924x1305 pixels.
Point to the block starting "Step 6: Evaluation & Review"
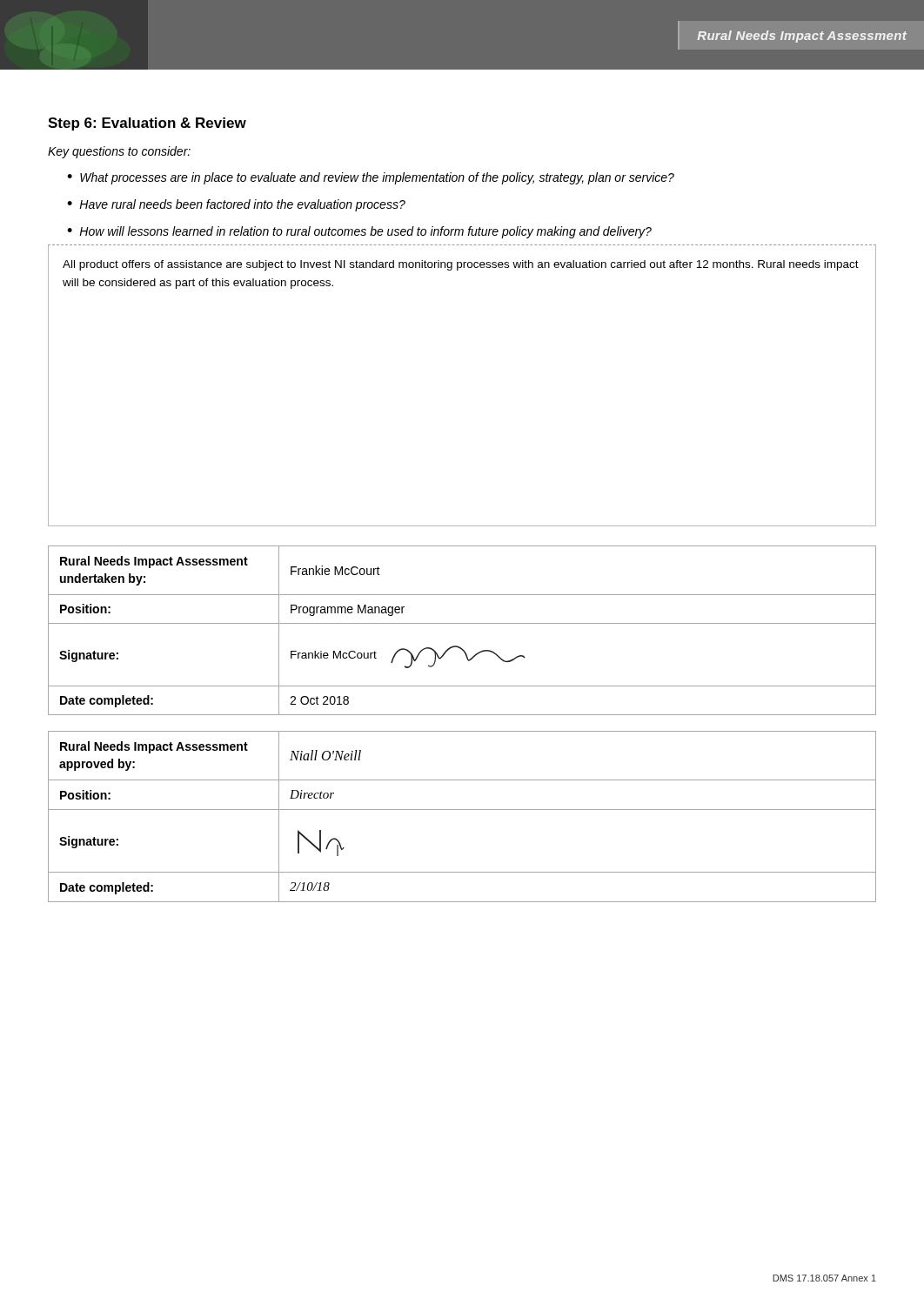[147, 123]
